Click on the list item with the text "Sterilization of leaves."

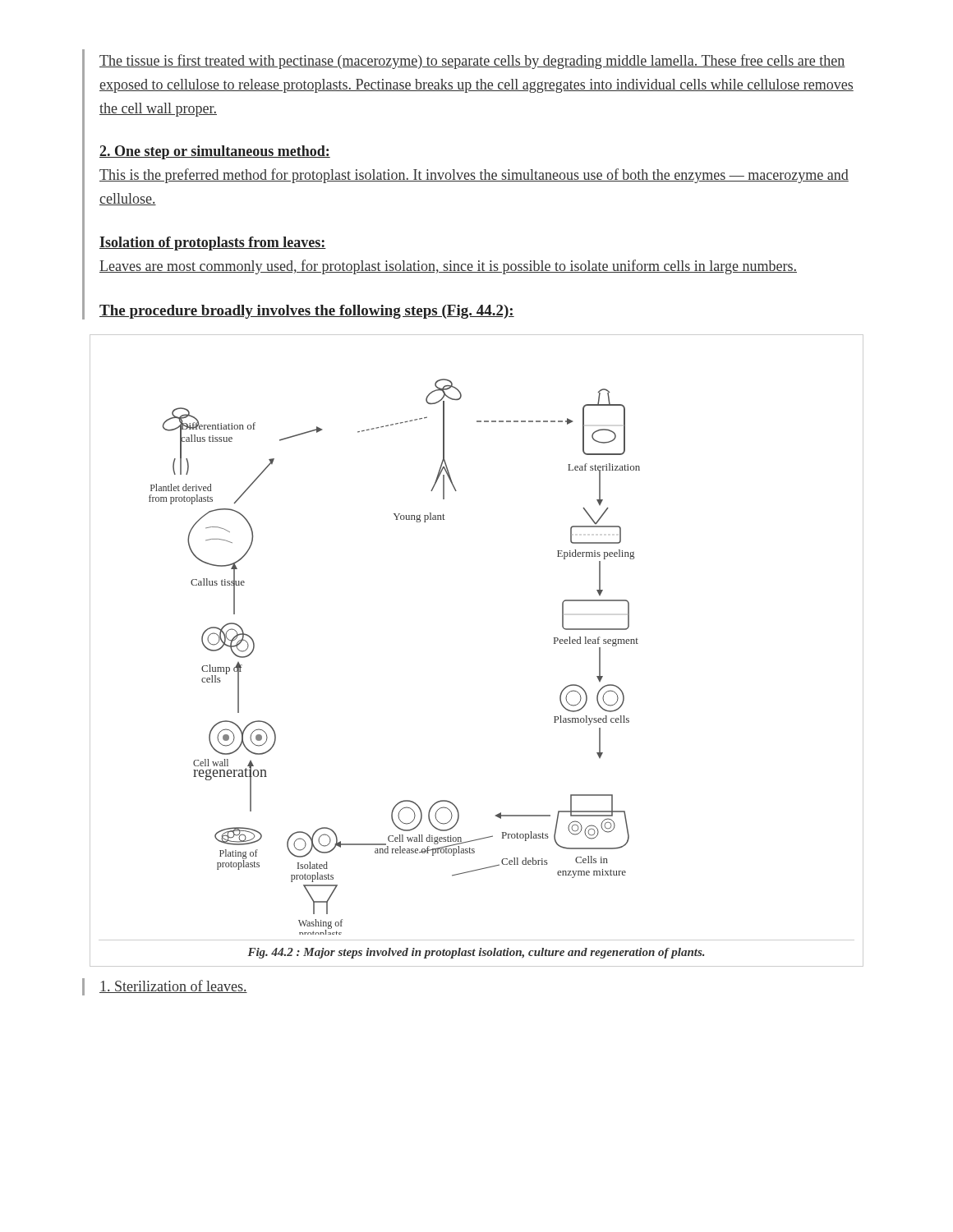click(165, 987)
